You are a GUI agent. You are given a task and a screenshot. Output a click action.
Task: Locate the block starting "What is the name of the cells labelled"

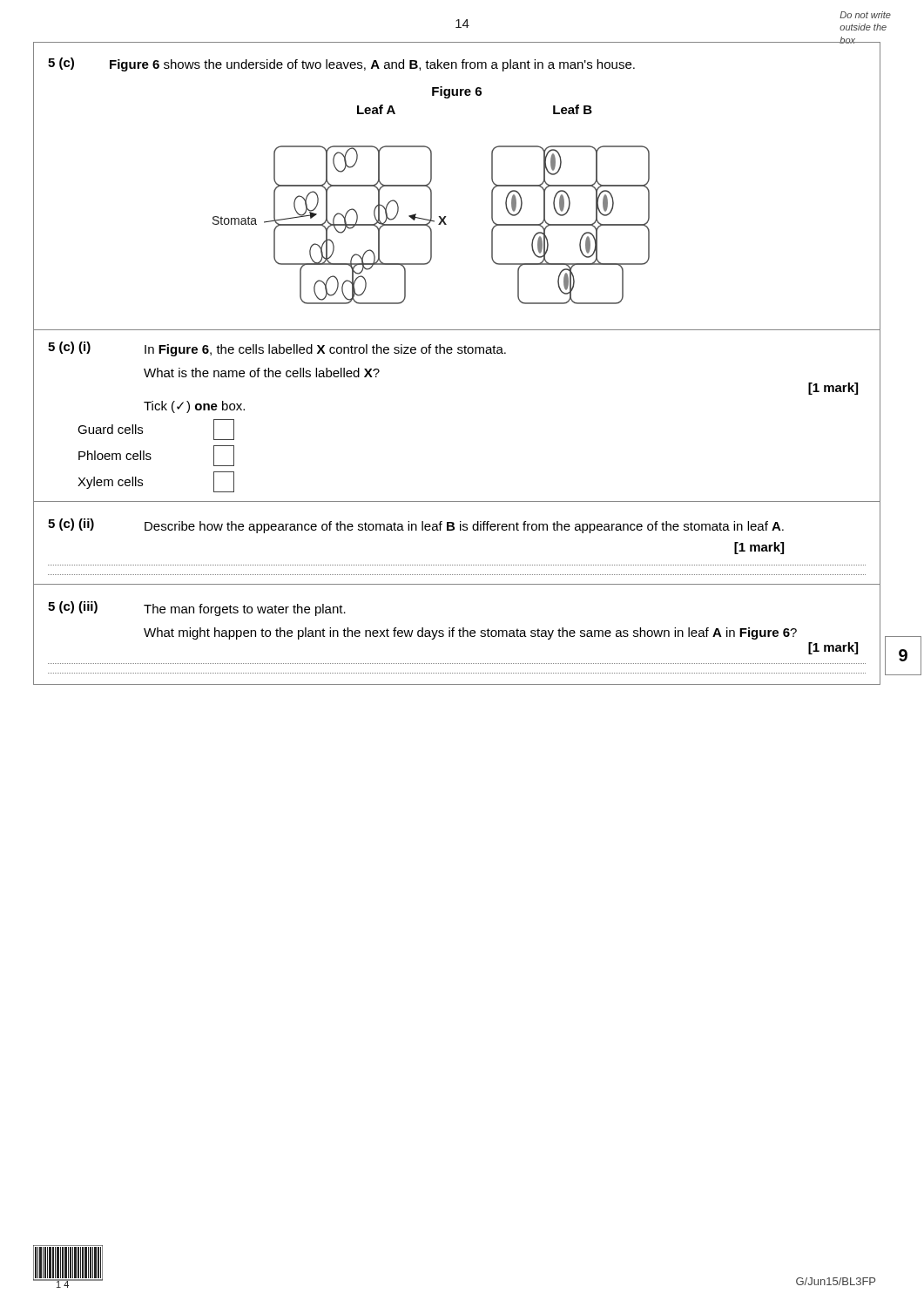tap(262, 372)
